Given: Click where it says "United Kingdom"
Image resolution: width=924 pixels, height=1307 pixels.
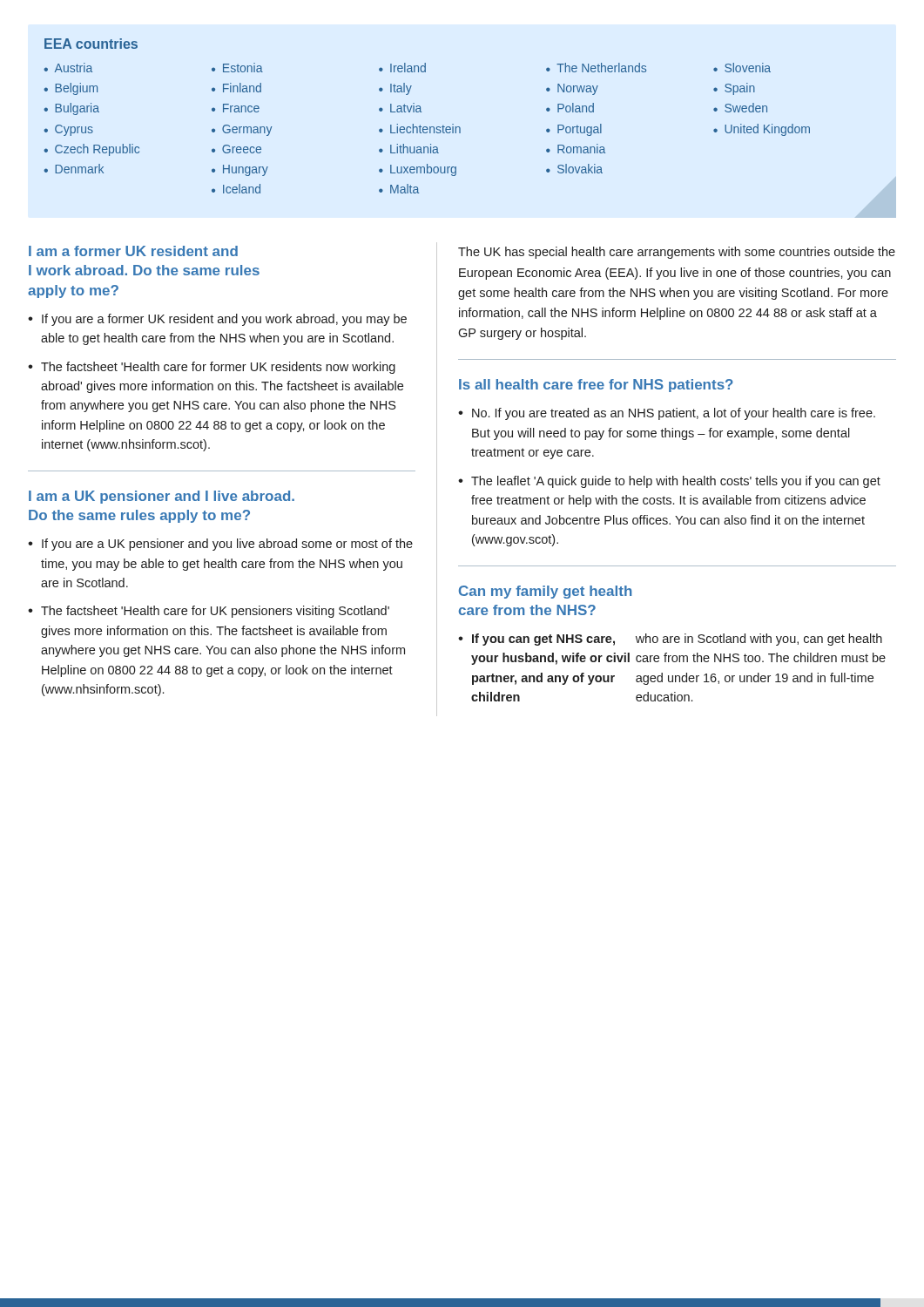Looking at the screenshot, I should click(767, 129).
